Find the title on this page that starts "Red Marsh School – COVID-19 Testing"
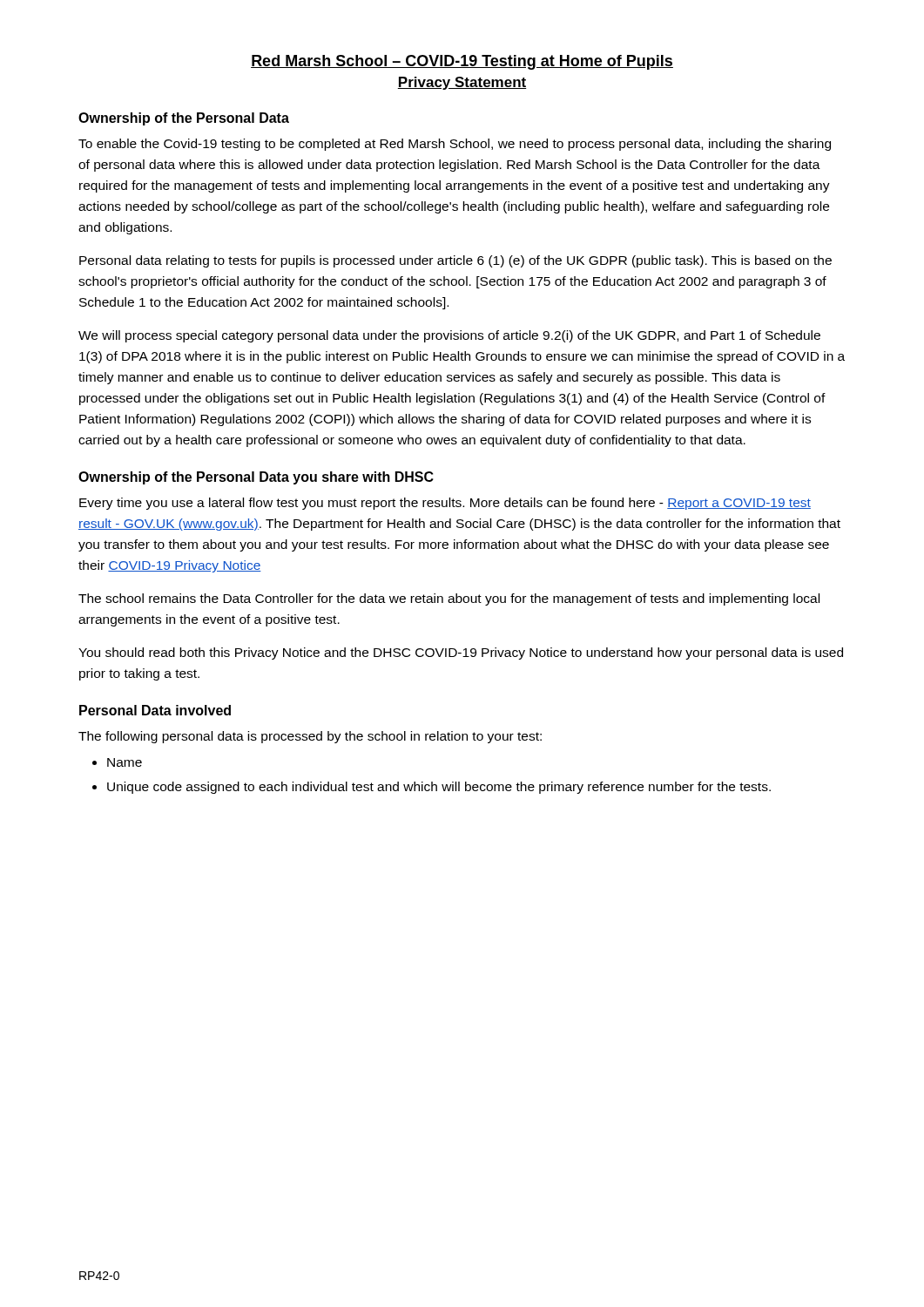 point(462,61)
